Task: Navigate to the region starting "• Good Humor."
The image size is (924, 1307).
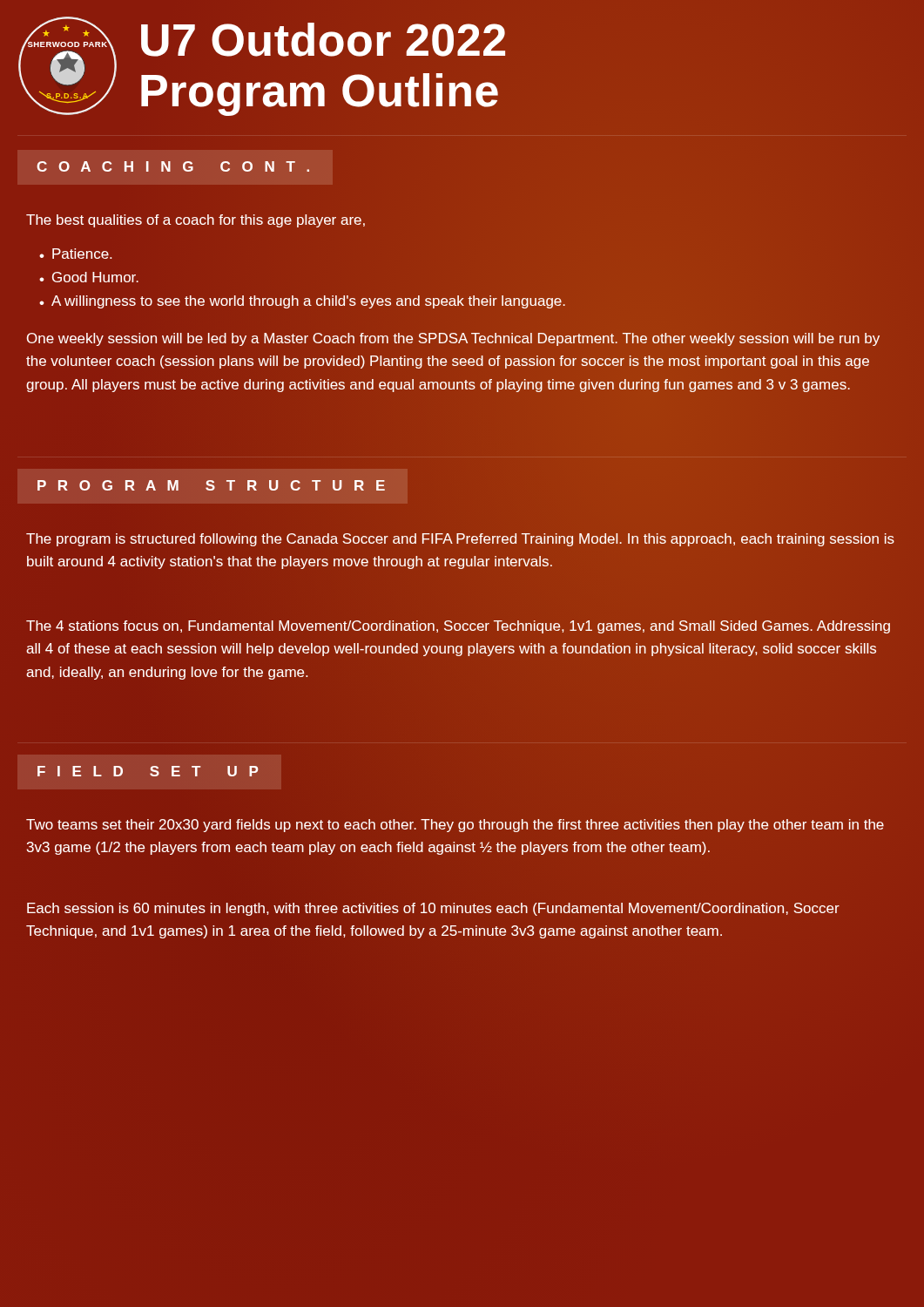Action: 89,277
